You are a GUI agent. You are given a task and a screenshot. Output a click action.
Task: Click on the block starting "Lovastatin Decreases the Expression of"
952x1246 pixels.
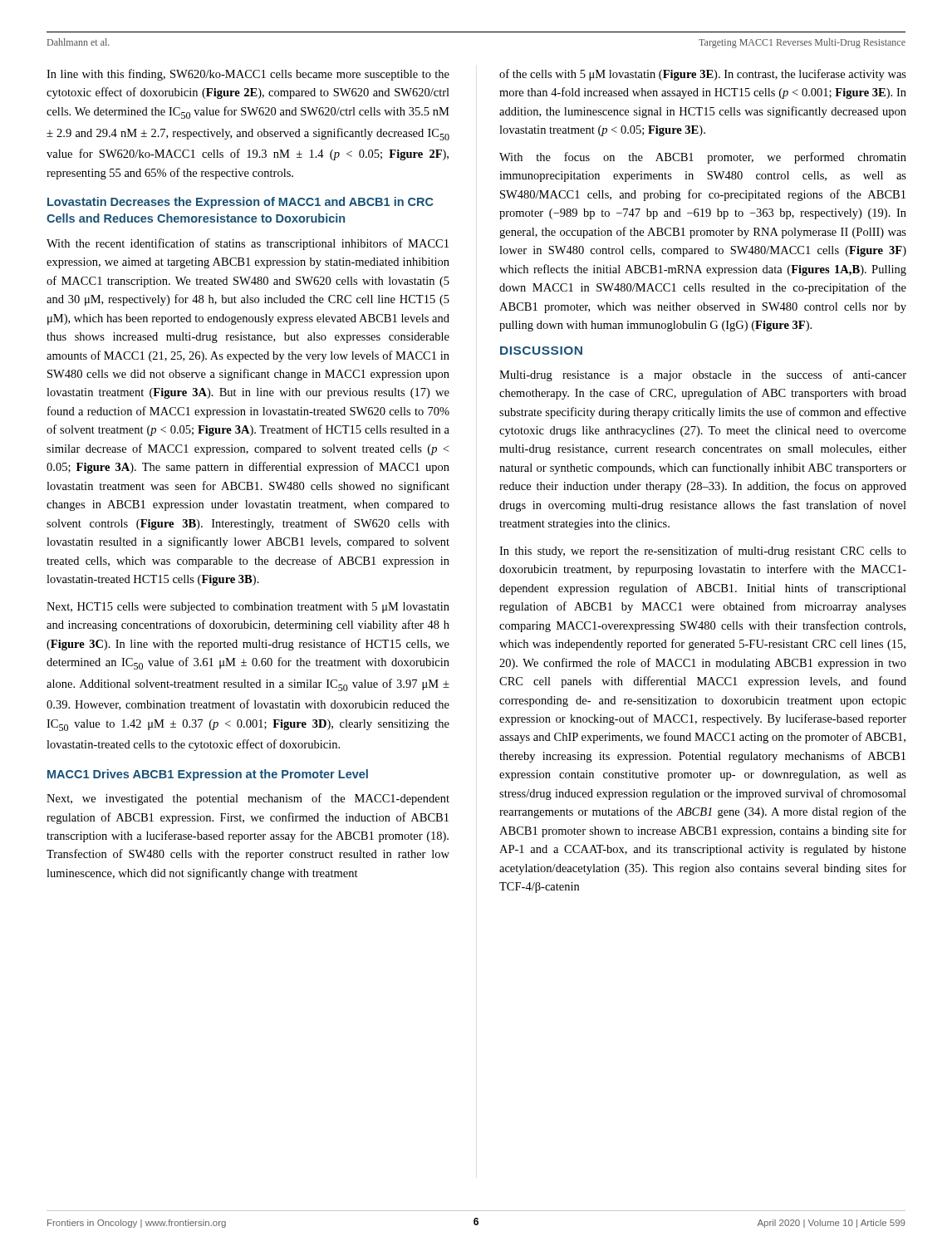click(x=240, y=210)
